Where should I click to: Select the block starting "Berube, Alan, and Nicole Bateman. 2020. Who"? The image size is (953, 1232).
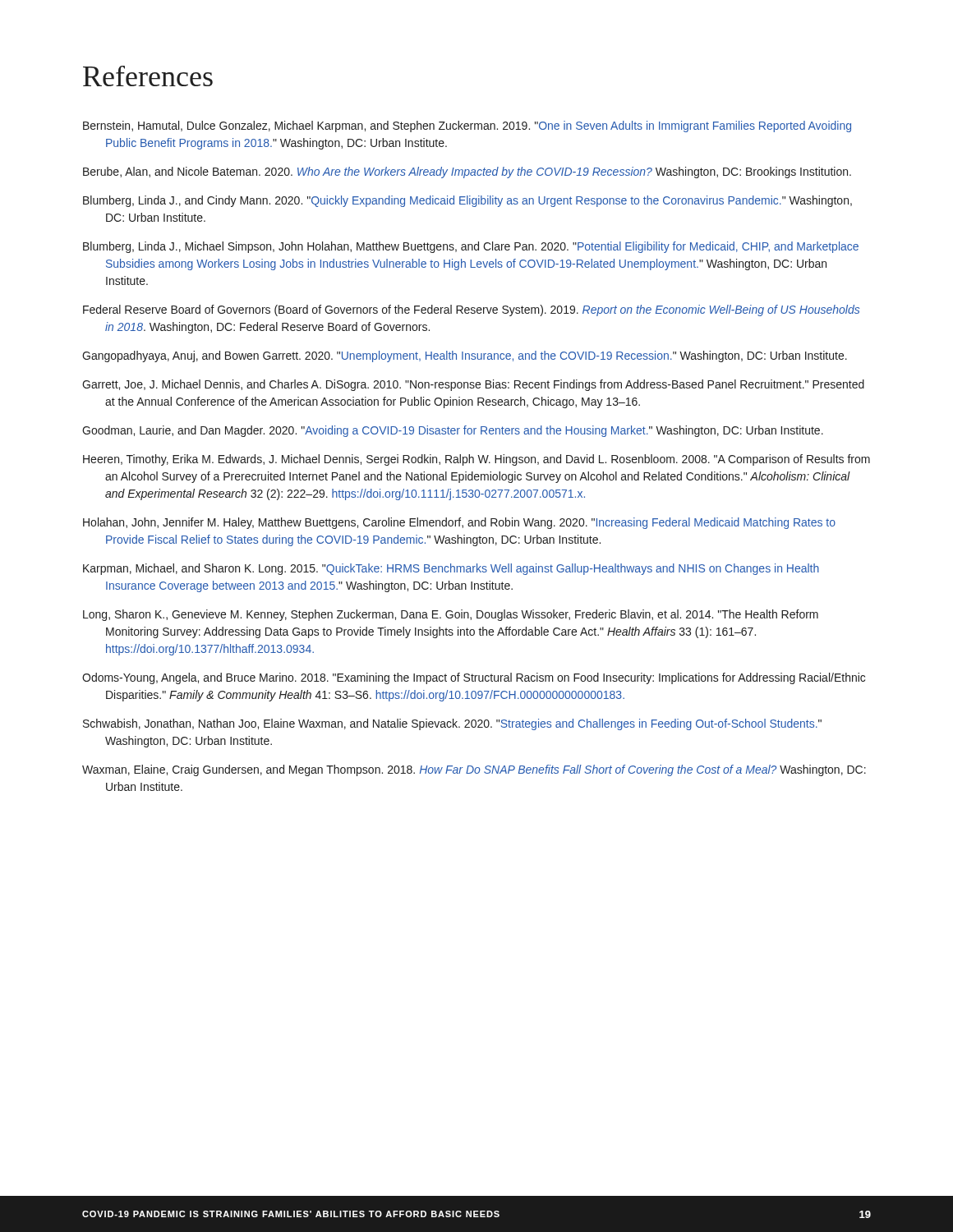pos(467,172)
